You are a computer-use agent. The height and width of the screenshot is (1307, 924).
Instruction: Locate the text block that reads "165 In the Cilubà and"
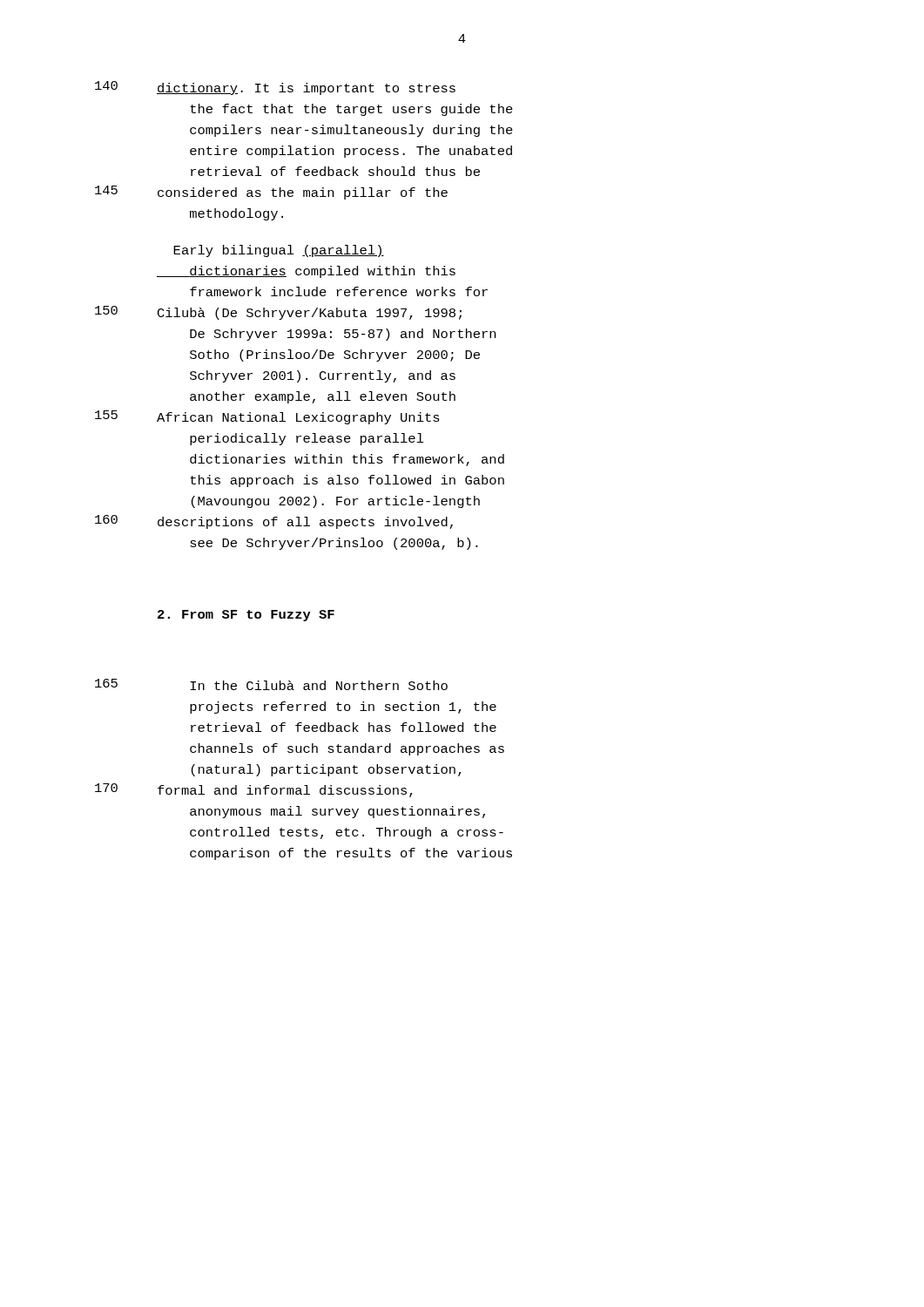pos(451,771)
